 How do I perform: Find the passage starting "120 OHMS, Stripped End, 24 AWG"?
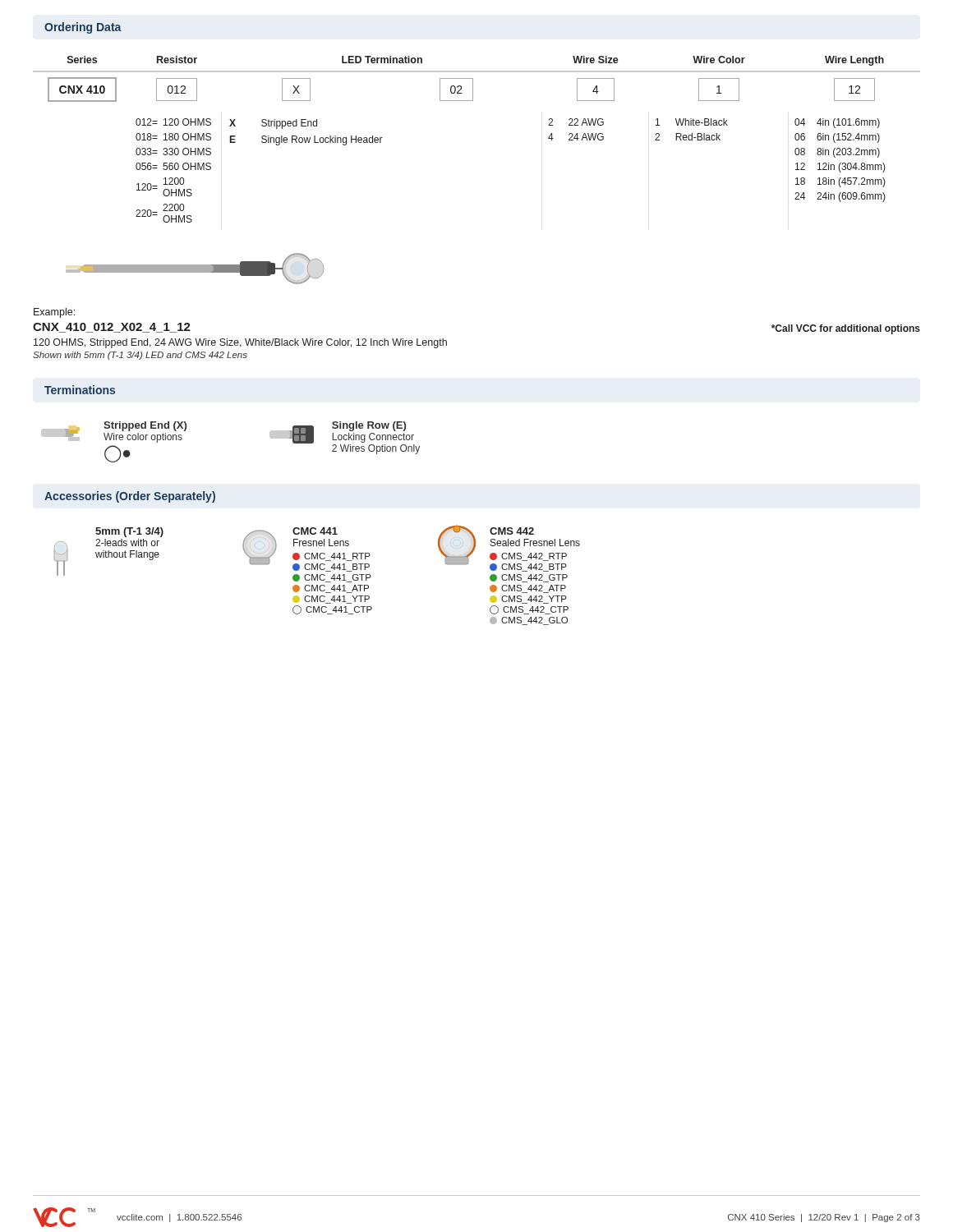240,342
